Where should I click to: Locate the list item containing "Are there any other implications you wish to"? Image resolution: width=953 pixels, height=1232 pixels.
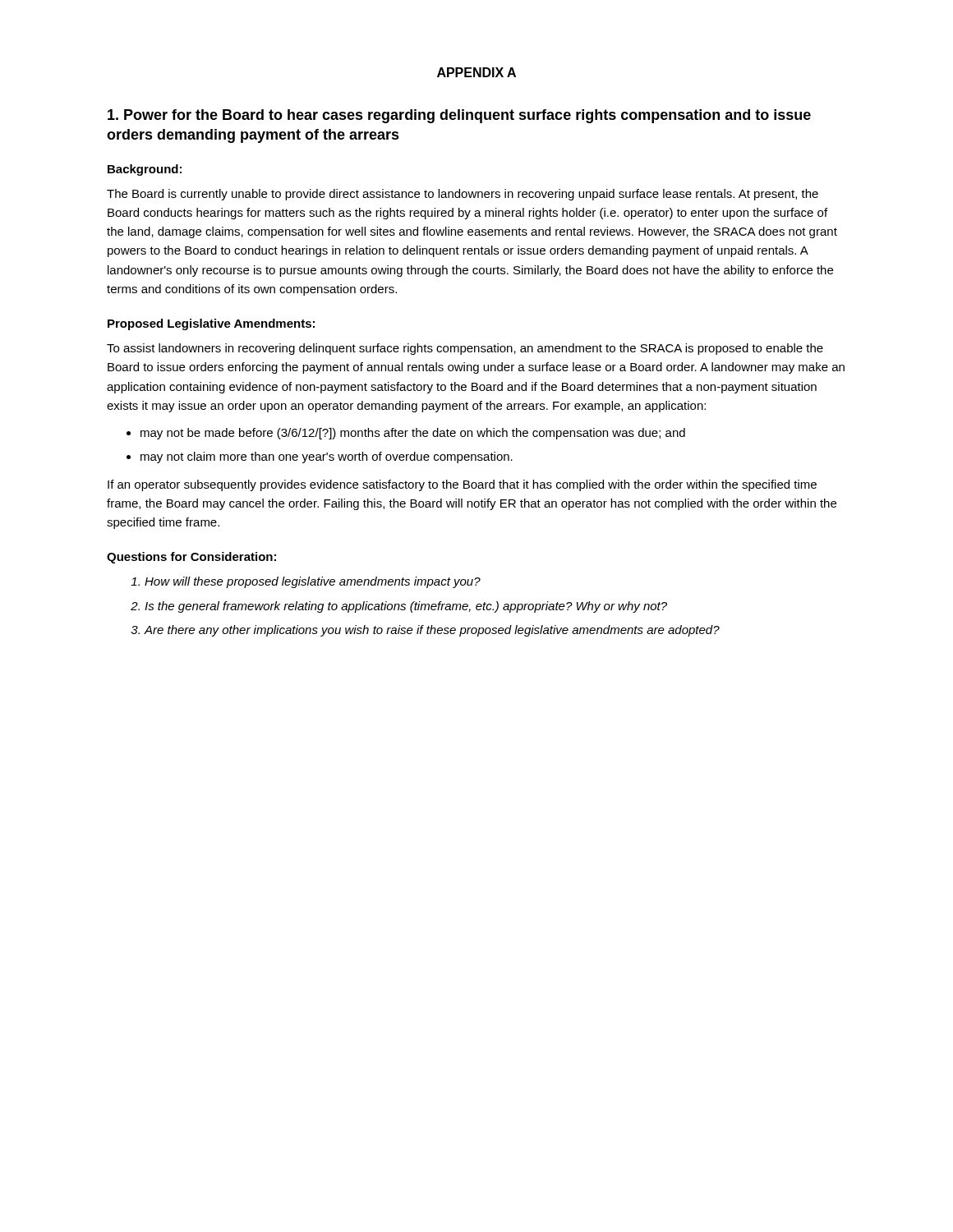432,629
